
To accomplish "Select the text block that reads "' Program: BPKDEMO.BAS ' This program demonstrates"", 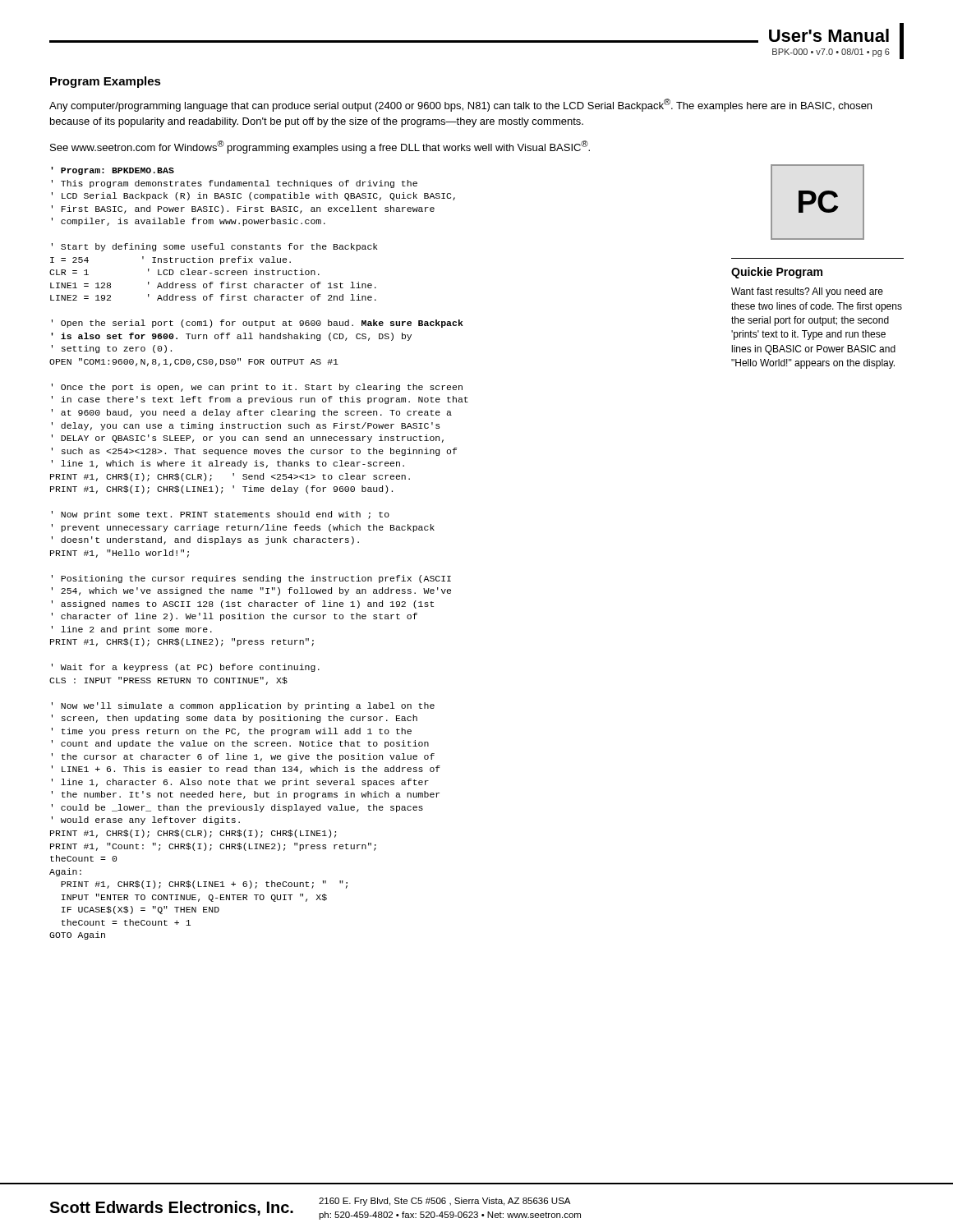I will [259, 553].
